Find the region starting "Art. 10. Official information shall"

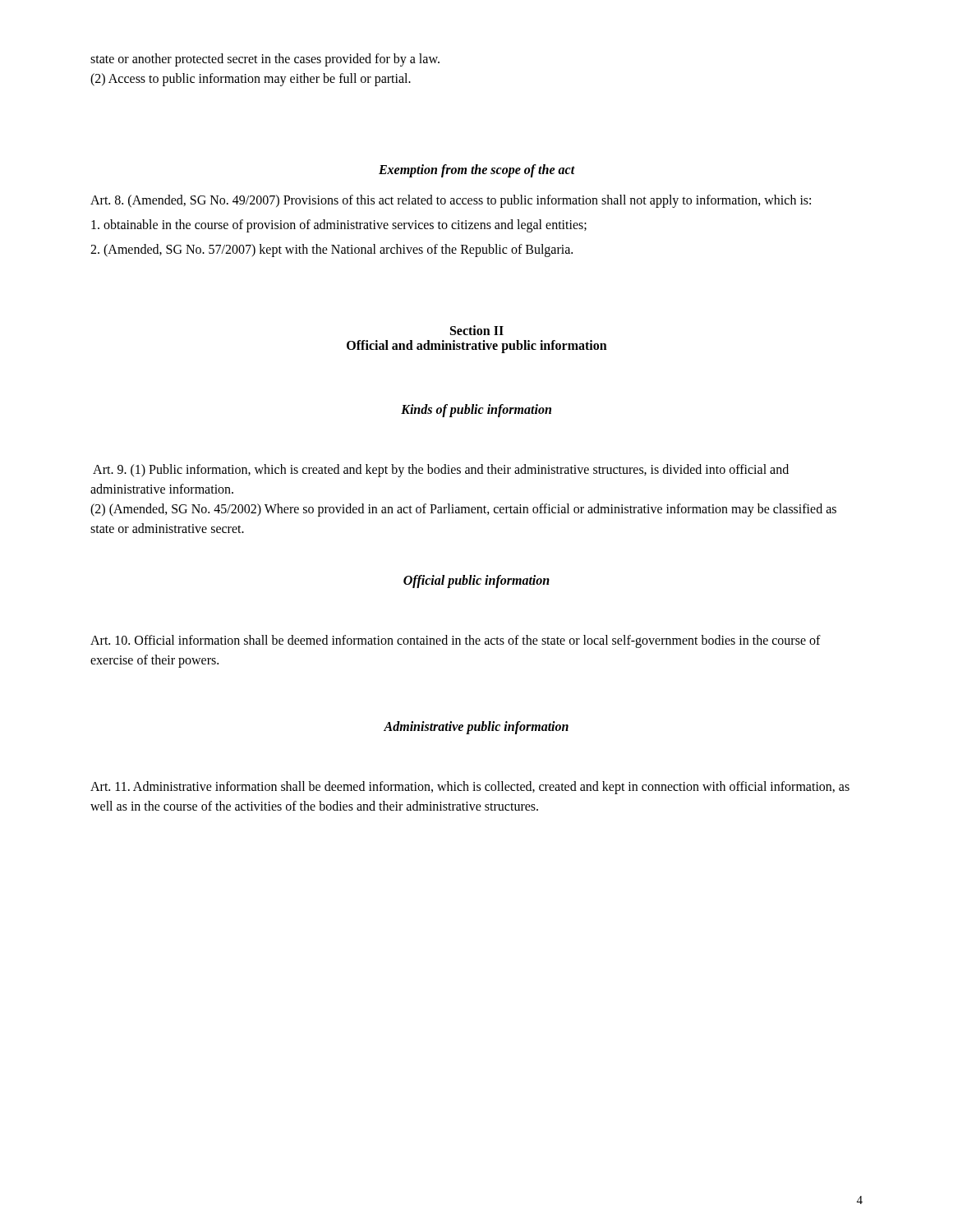tap(476, 650)
